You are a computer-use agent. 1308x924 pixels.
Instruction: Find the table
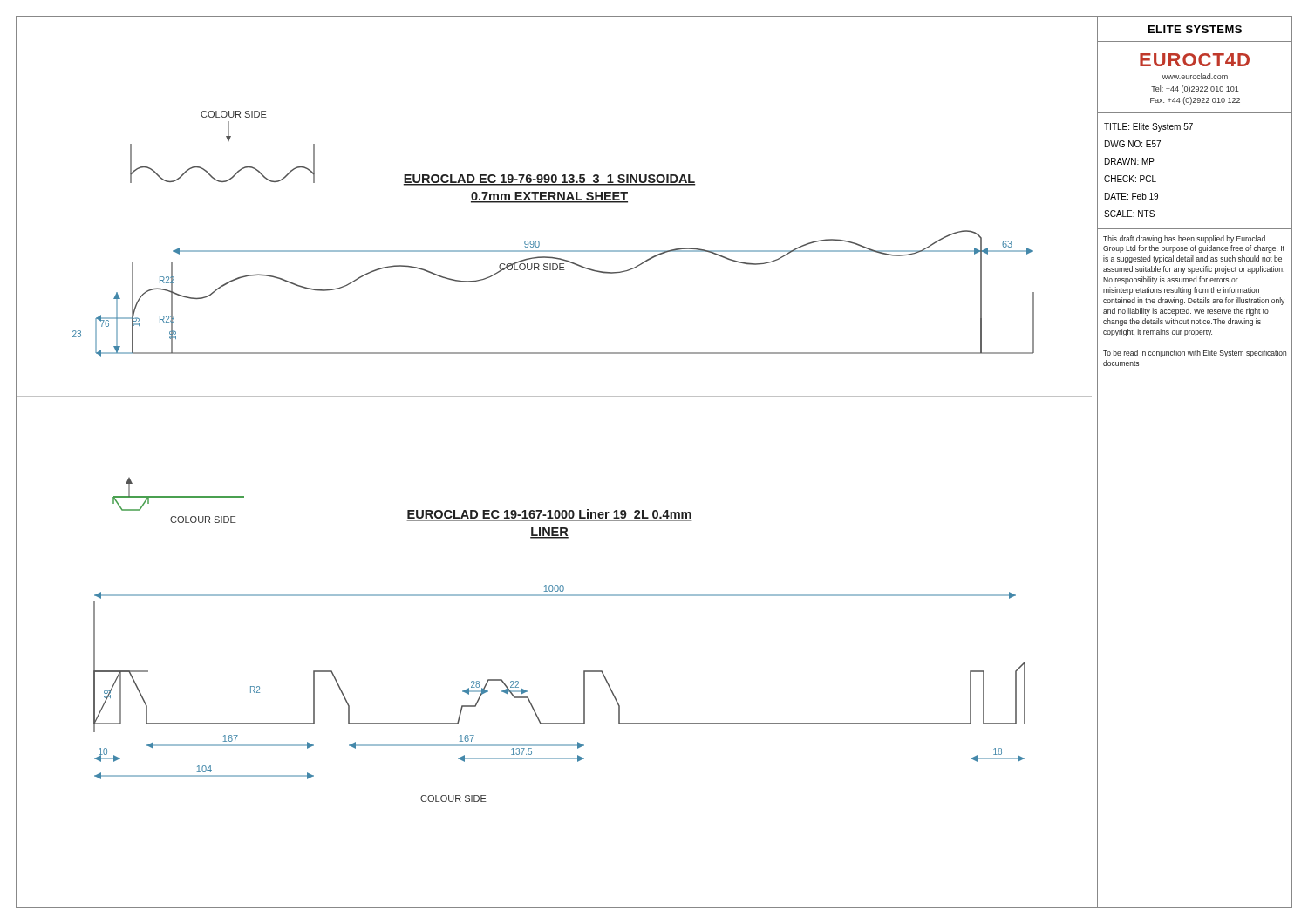(x=1195, y=171)
